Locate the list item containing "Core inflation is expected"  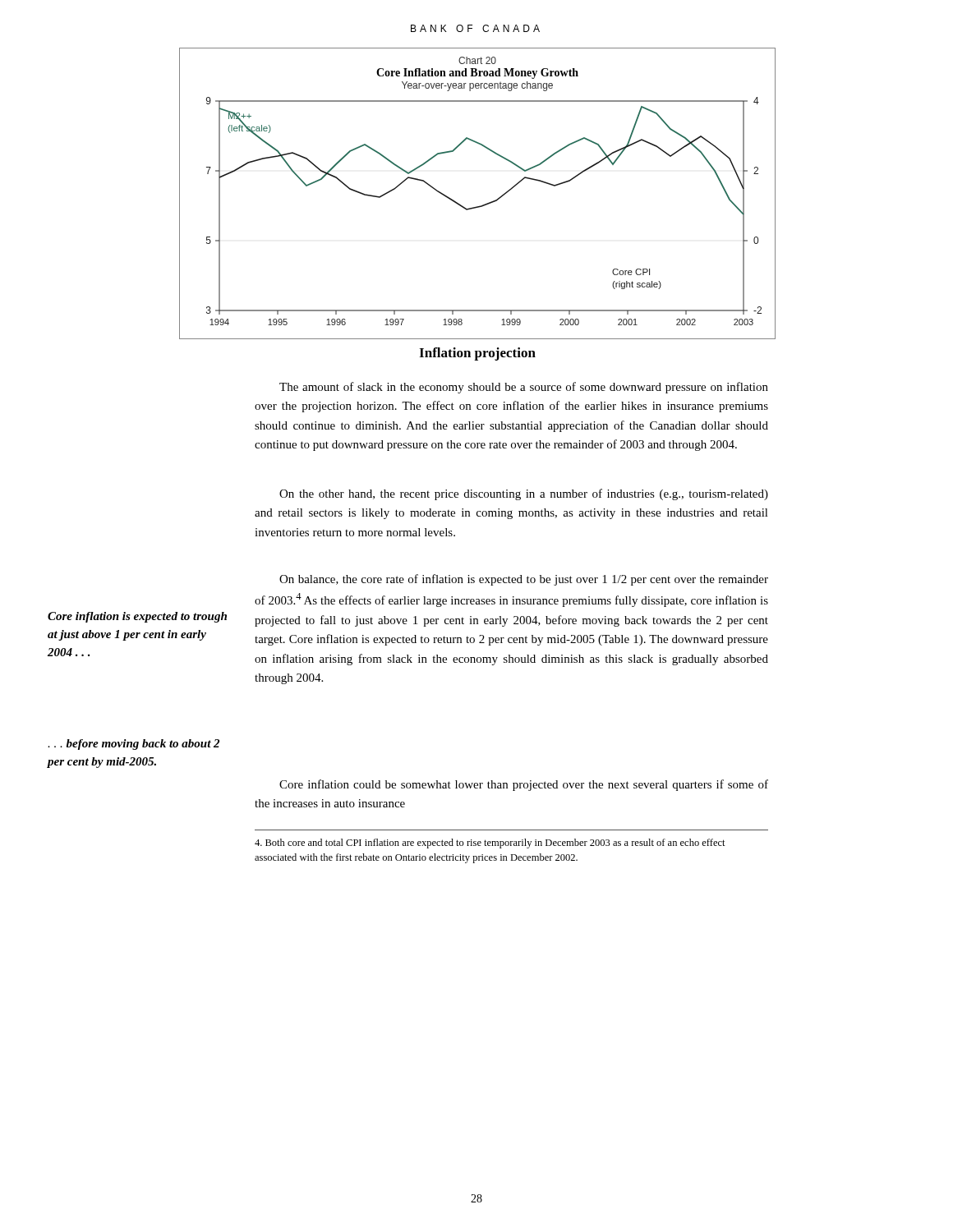(138, 634)
